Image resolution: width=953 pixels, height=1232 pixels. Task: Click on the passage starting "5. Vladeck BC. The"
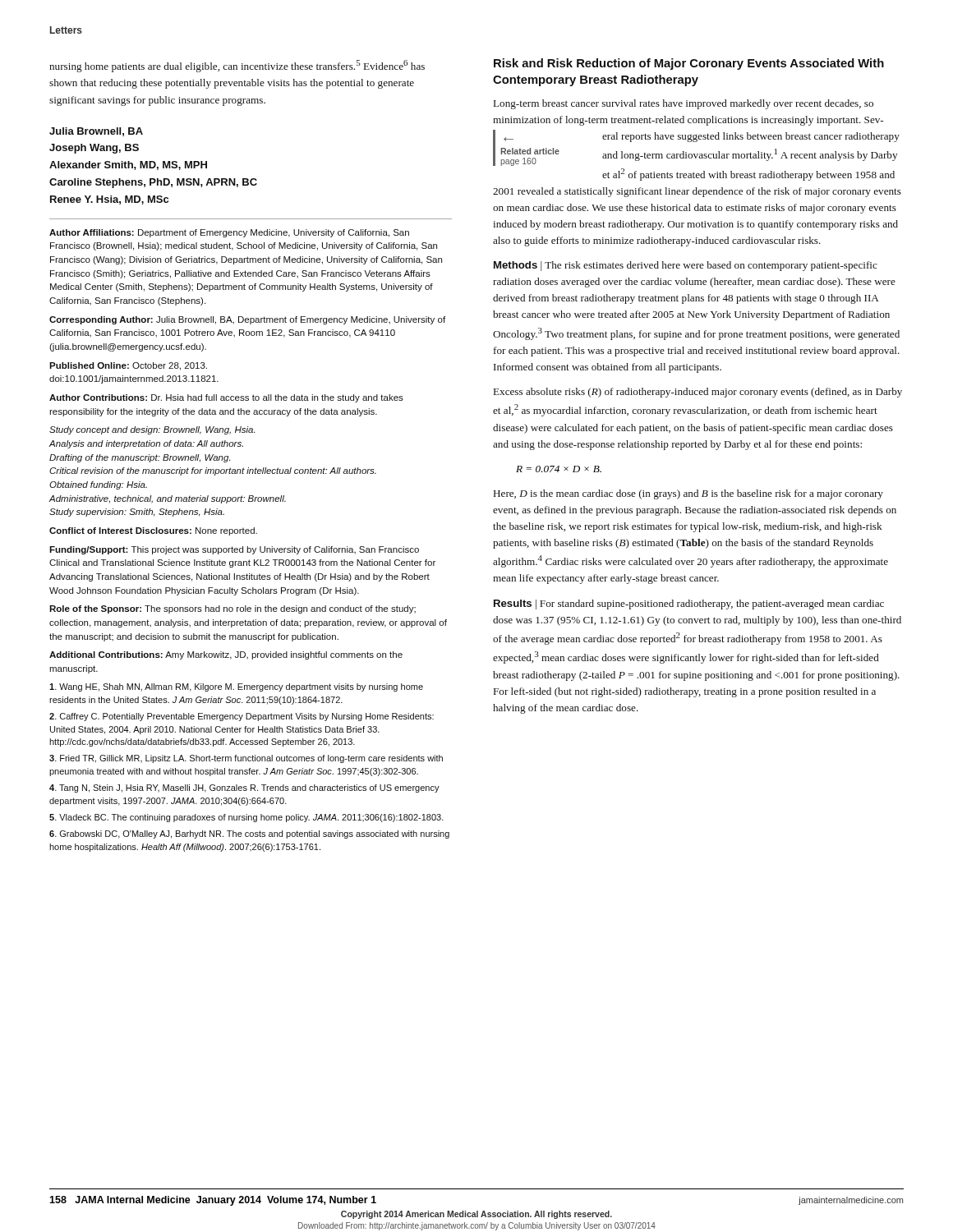click(x=247, y=817)
